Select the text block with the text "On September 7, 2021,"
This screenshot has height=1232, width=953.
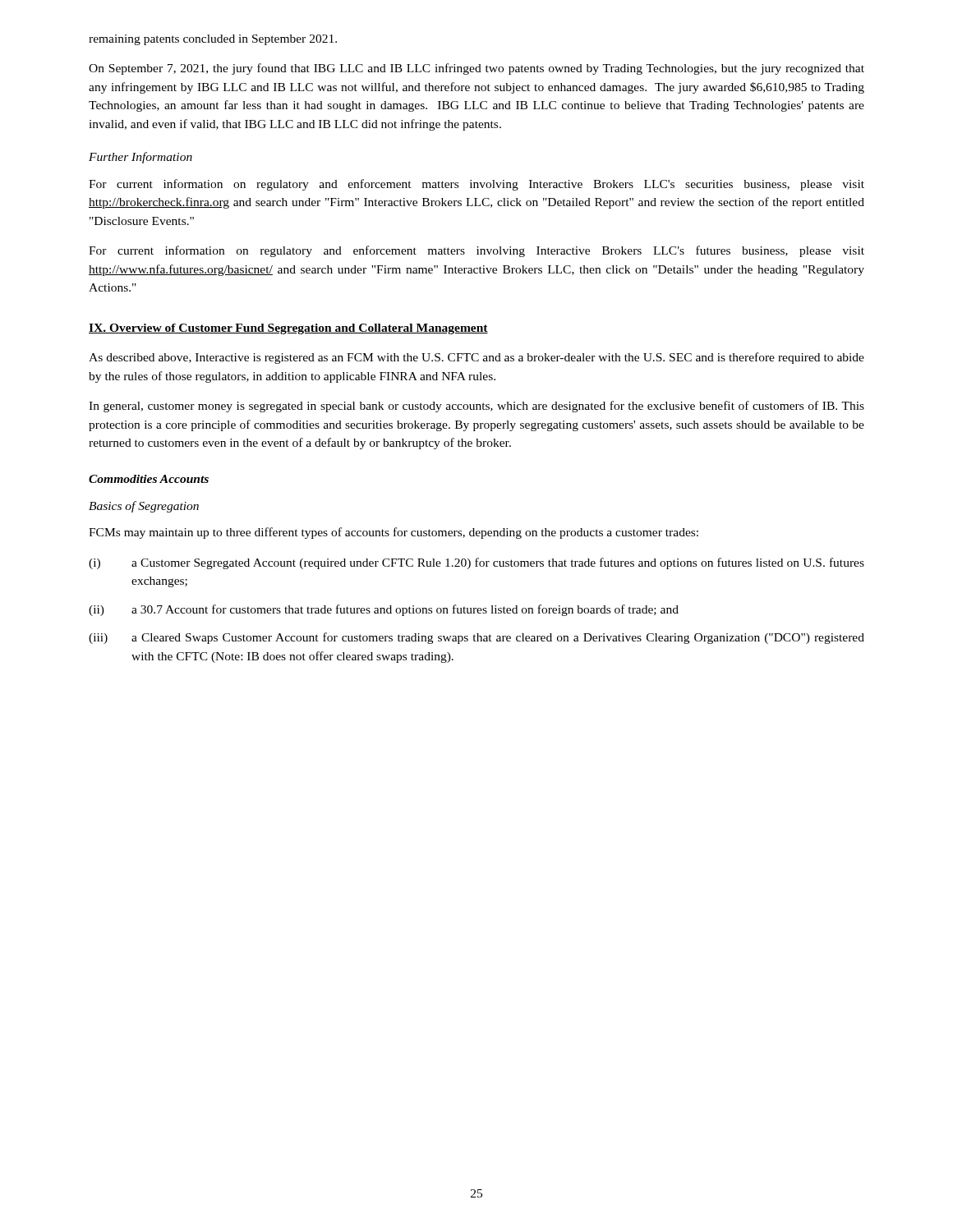(x=476, y=96)
